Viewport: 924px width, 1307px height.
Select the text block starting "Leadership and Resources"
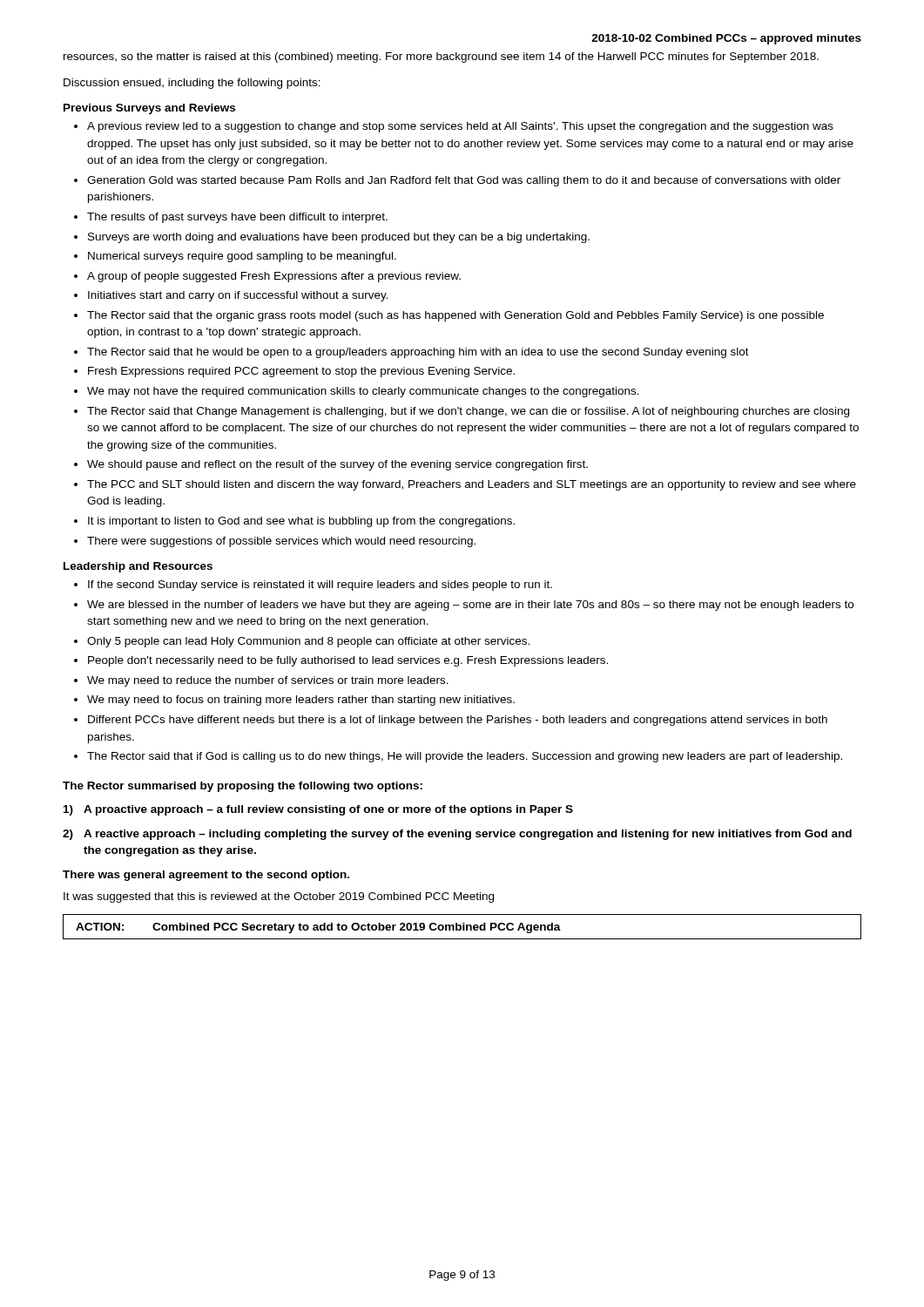(138, 566)
